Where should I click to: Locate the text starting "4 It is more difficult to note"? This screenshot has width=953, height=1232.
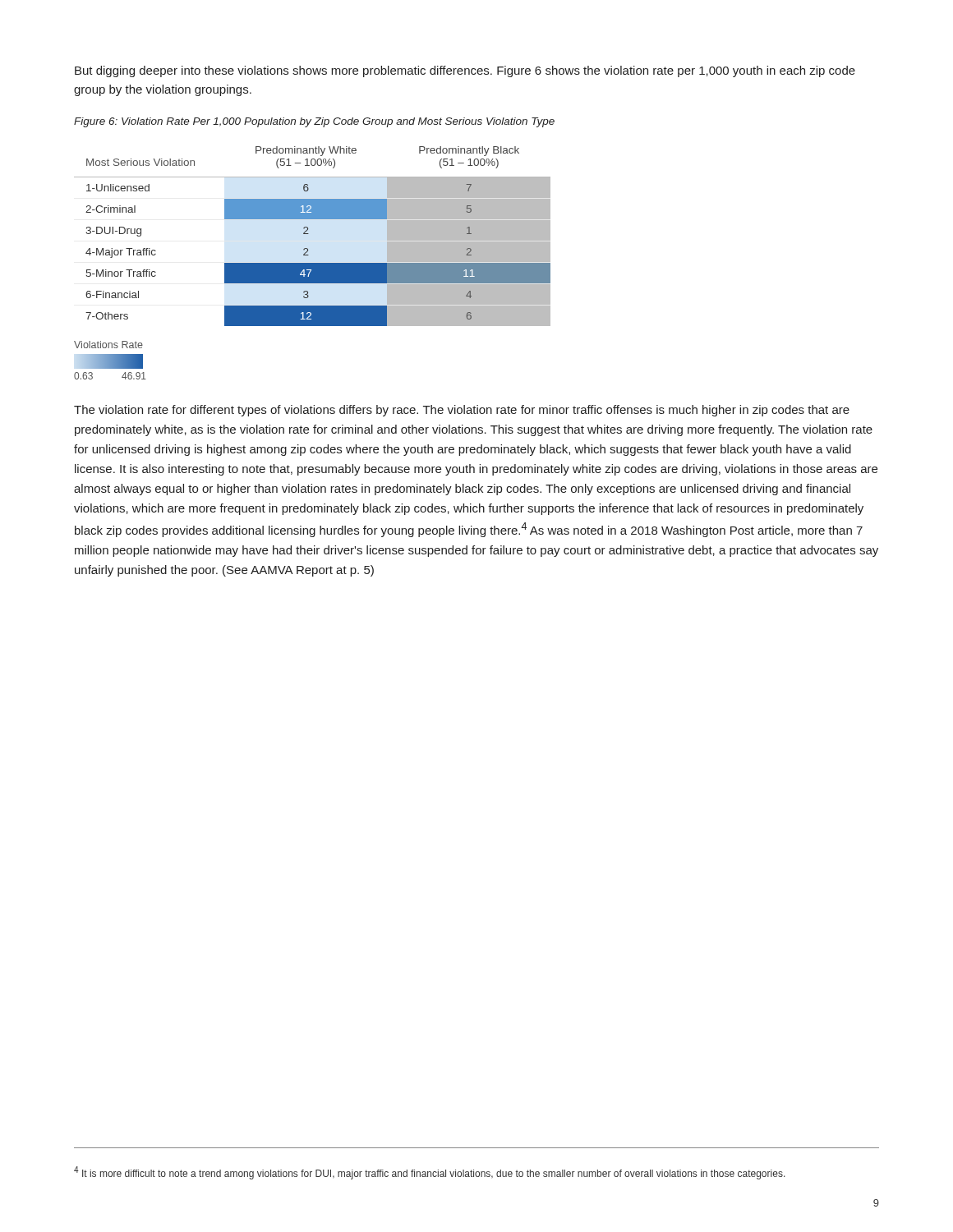476,1172
